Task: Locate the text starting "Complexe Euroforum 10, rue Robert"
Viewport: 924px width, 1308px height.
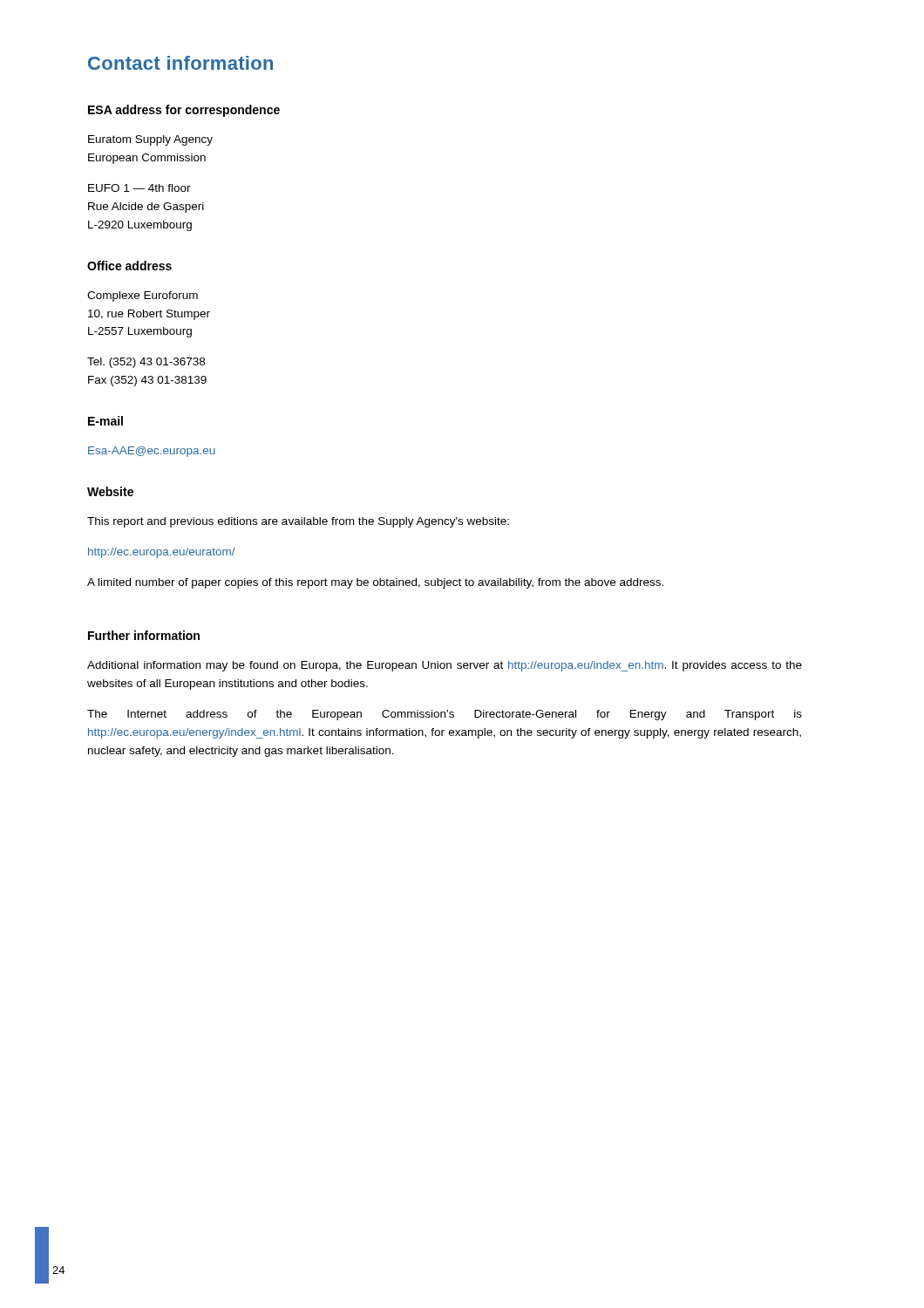Action: pyautogui.click(x=149, y=313)
